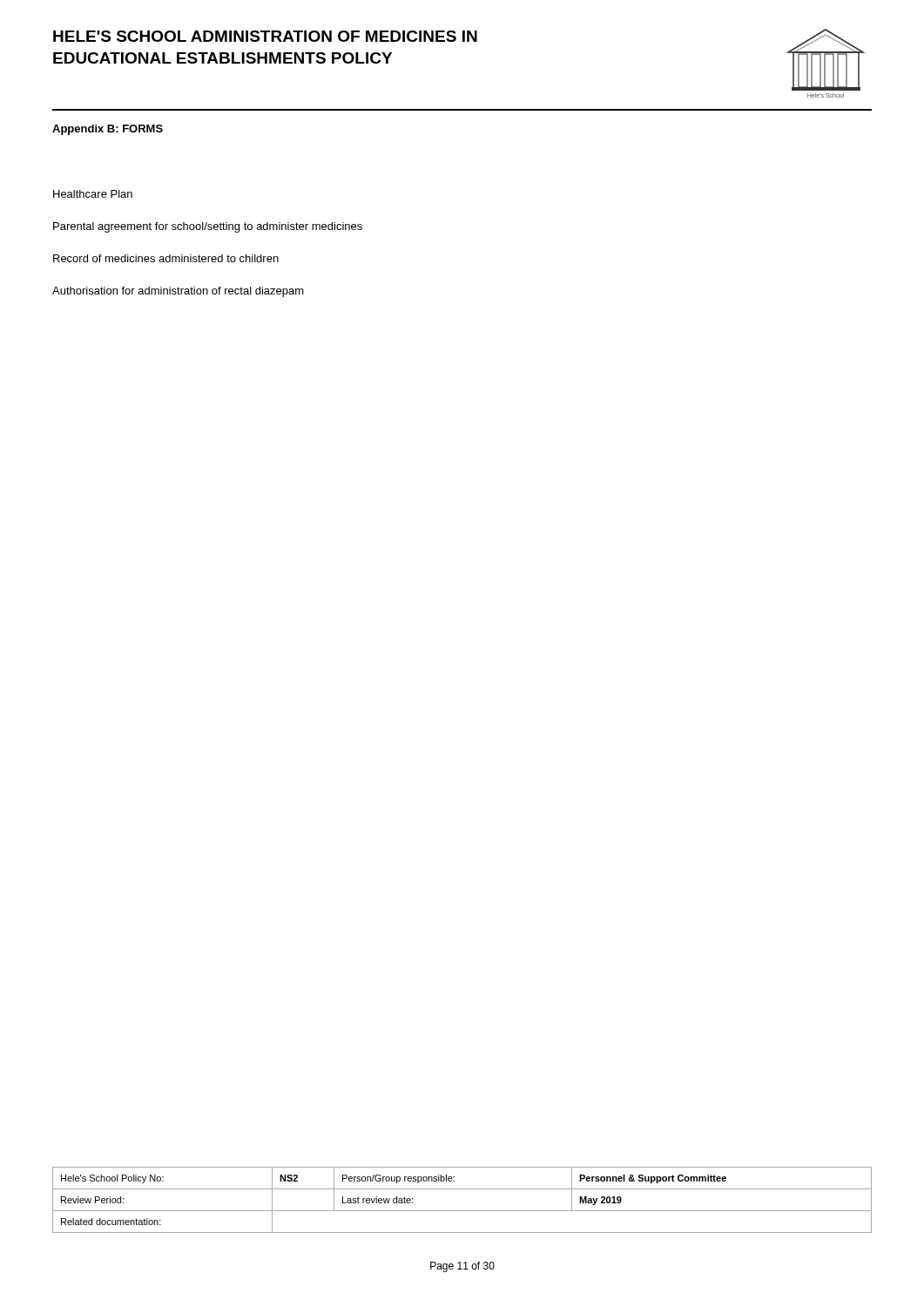Image resolution: width=924 pixels, height=1307 pixels.
Task: Click where it says "Parental agreement for school/setting to administer medicines"
Action: click(207, 226)
